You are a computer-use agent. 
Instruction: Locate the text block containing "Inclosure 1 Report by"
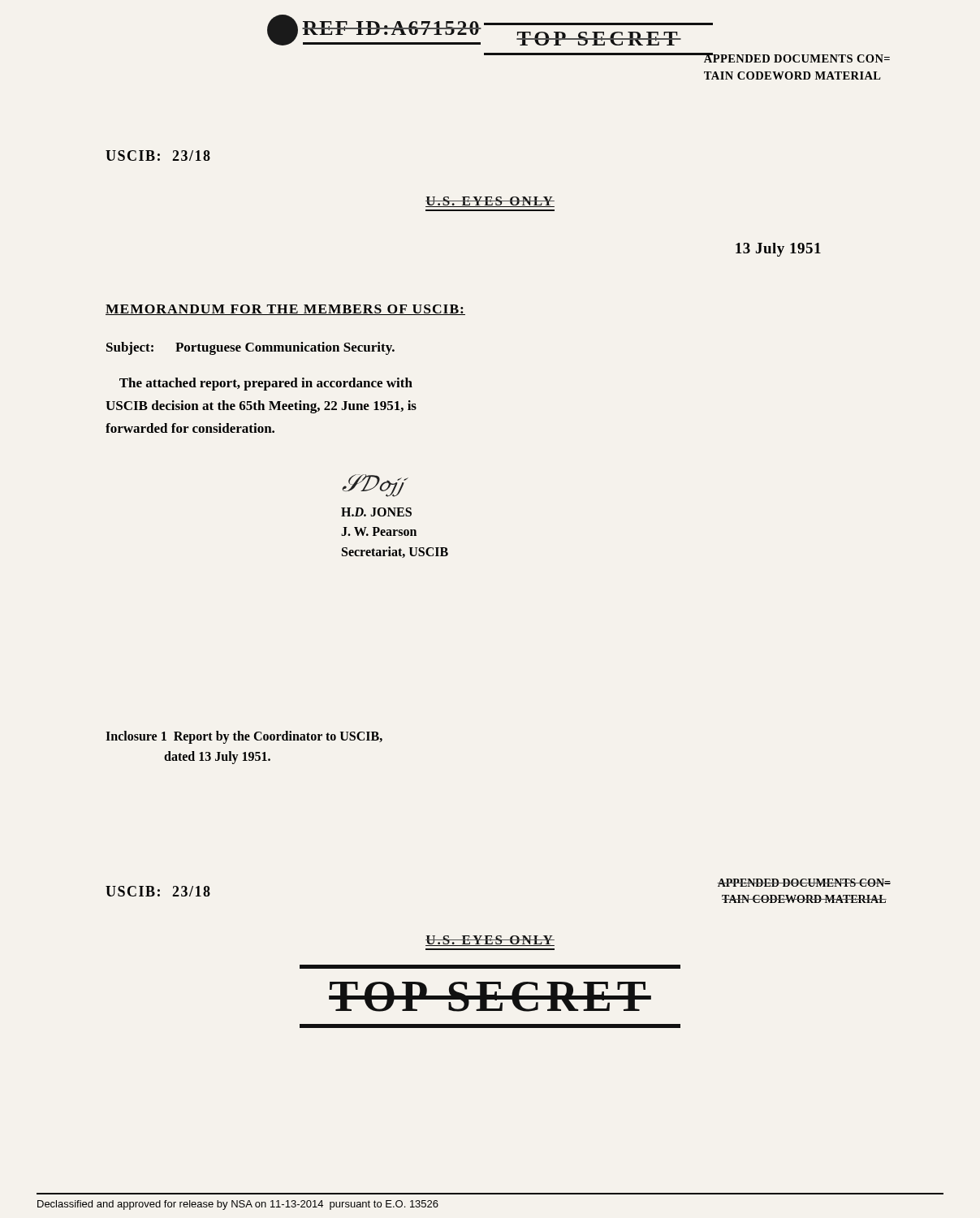tap(244, 746)
